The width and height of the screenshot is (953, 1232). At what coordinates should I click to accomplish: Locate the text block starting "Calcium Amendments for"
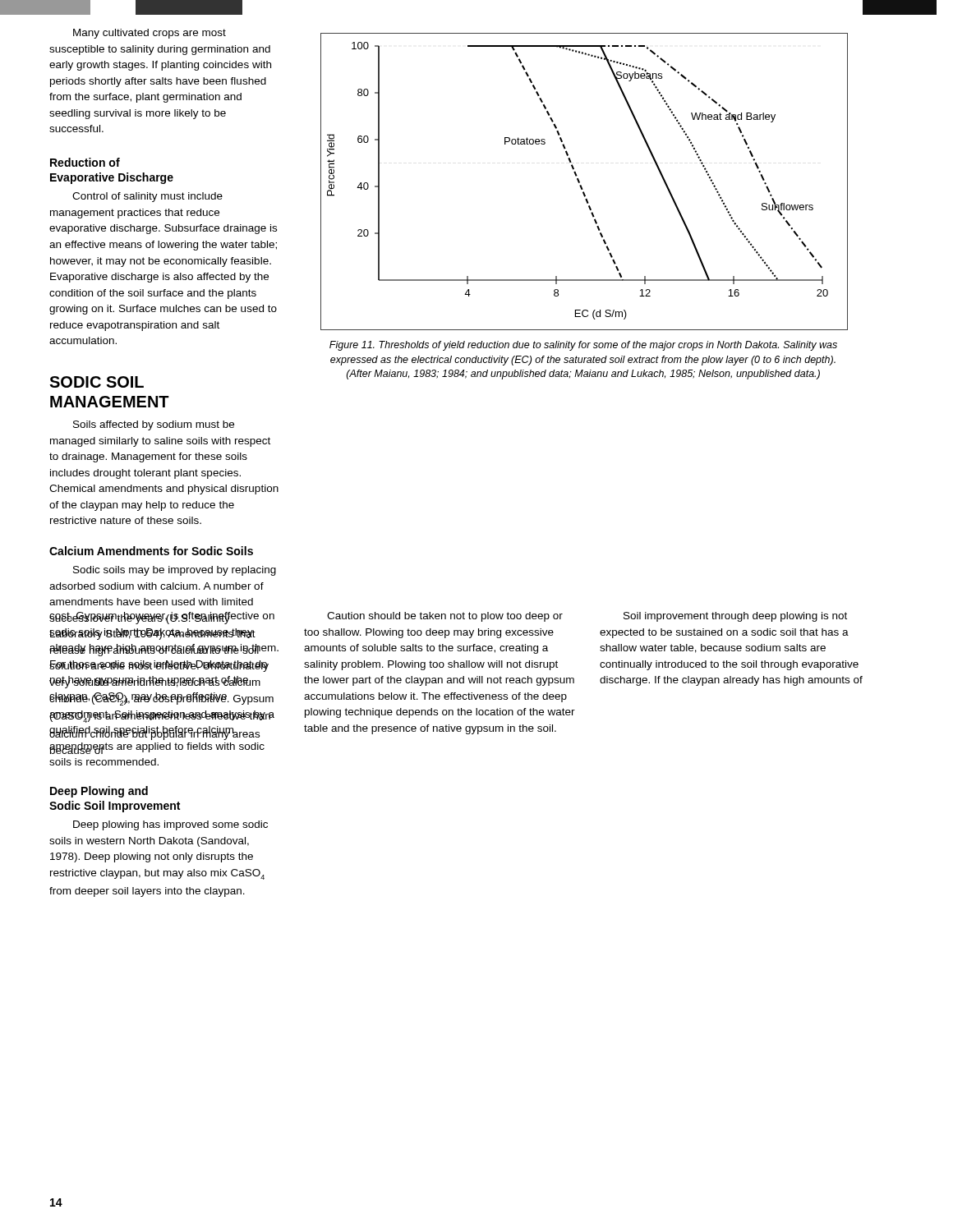click(x=164, y=551)
